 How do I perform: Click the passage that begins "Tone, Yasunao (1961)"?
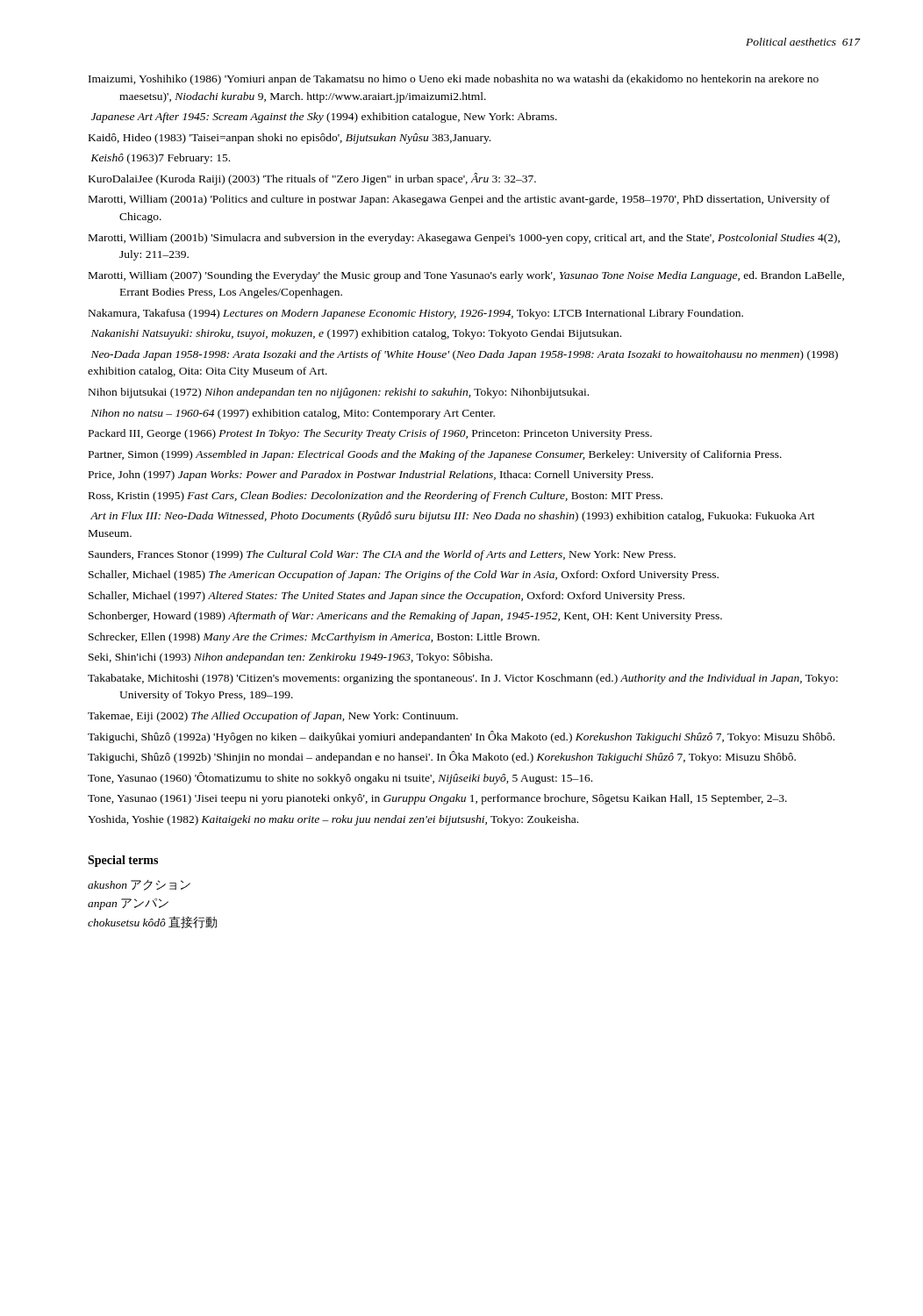[x=438, y=798]
